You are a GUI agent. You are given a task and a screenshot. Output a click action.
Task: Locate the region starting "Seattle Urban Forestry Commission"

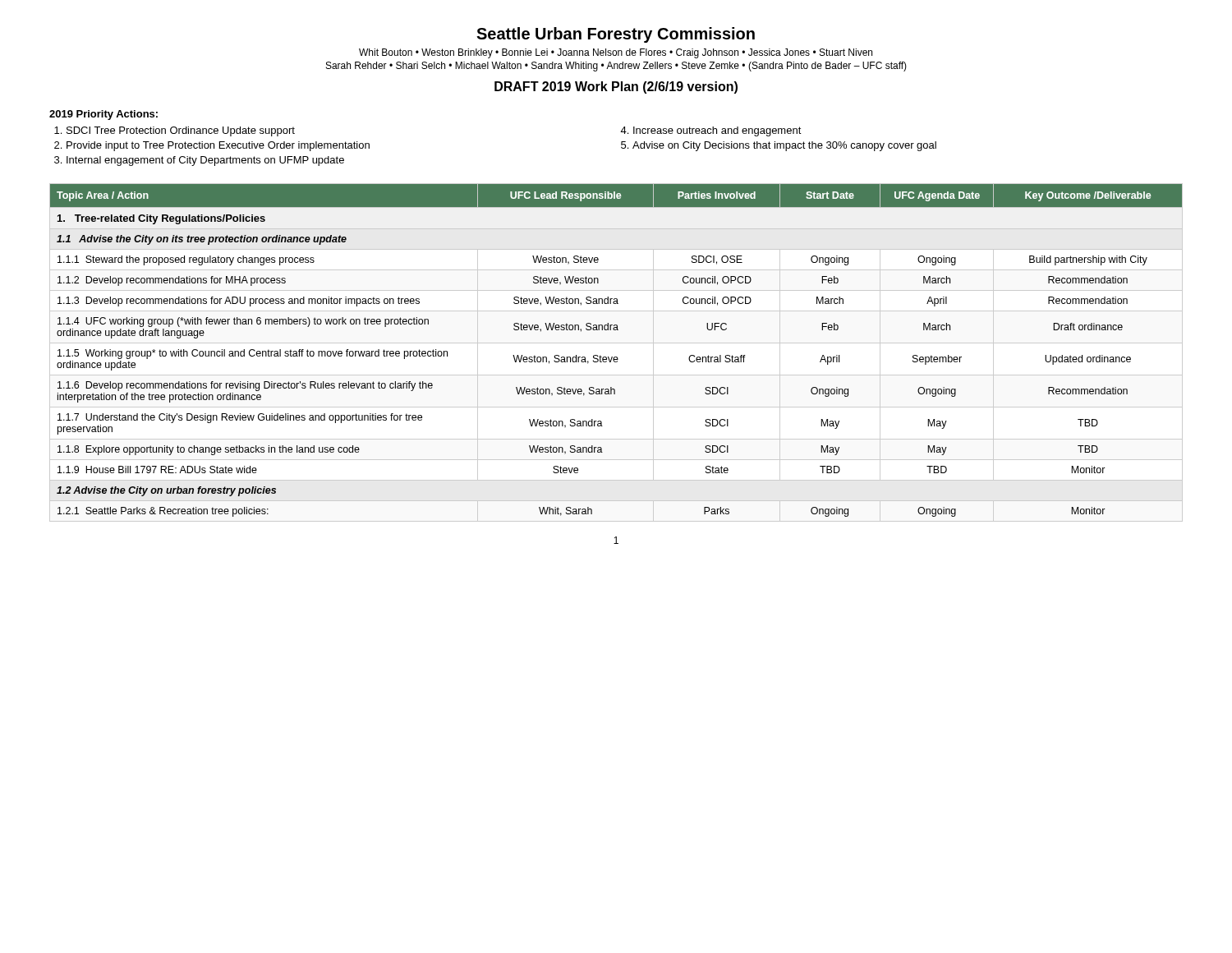point(616,34)
